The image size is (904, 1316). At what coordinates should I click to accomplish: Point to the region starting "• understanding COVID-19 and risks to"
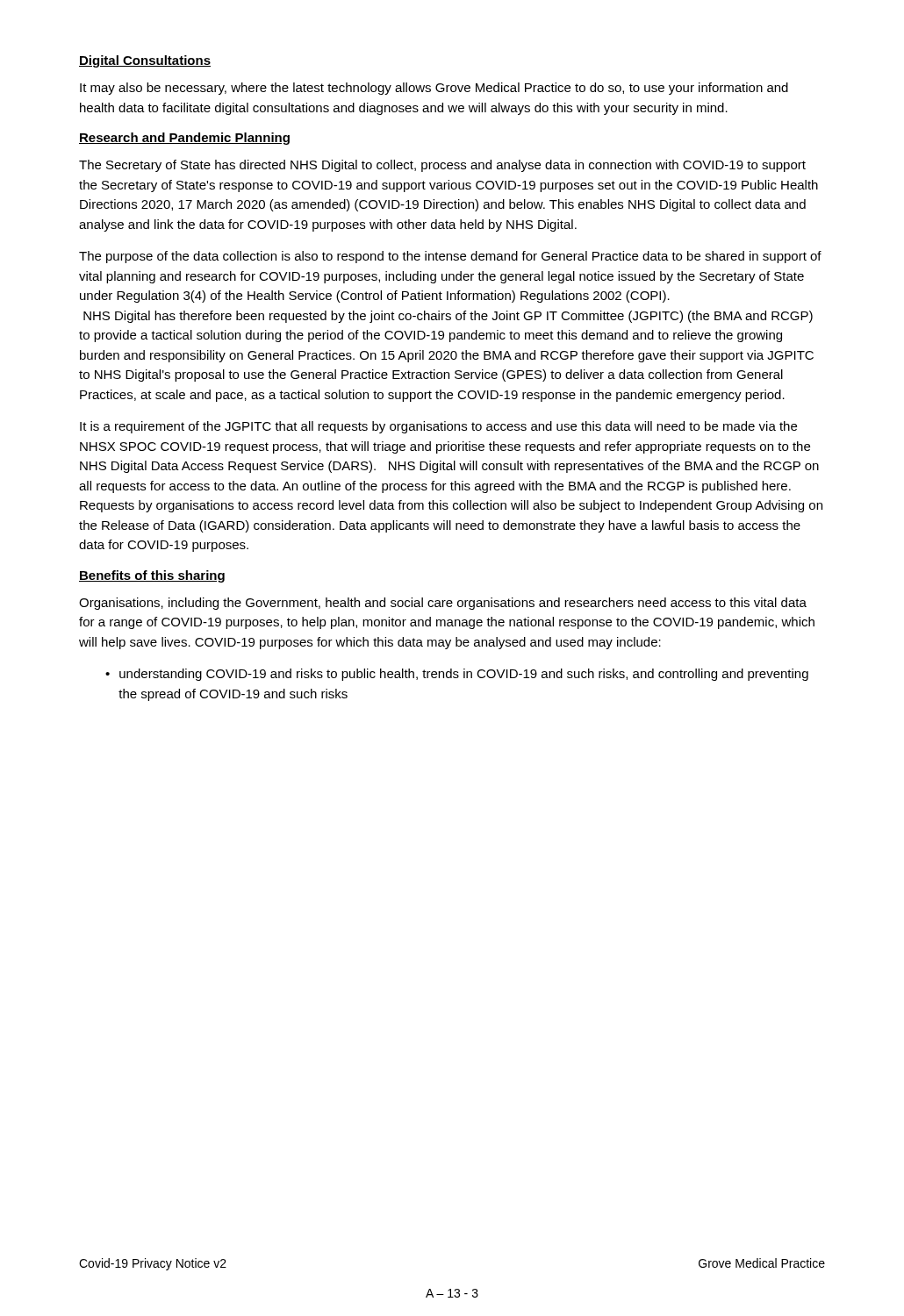coord(465,684)
